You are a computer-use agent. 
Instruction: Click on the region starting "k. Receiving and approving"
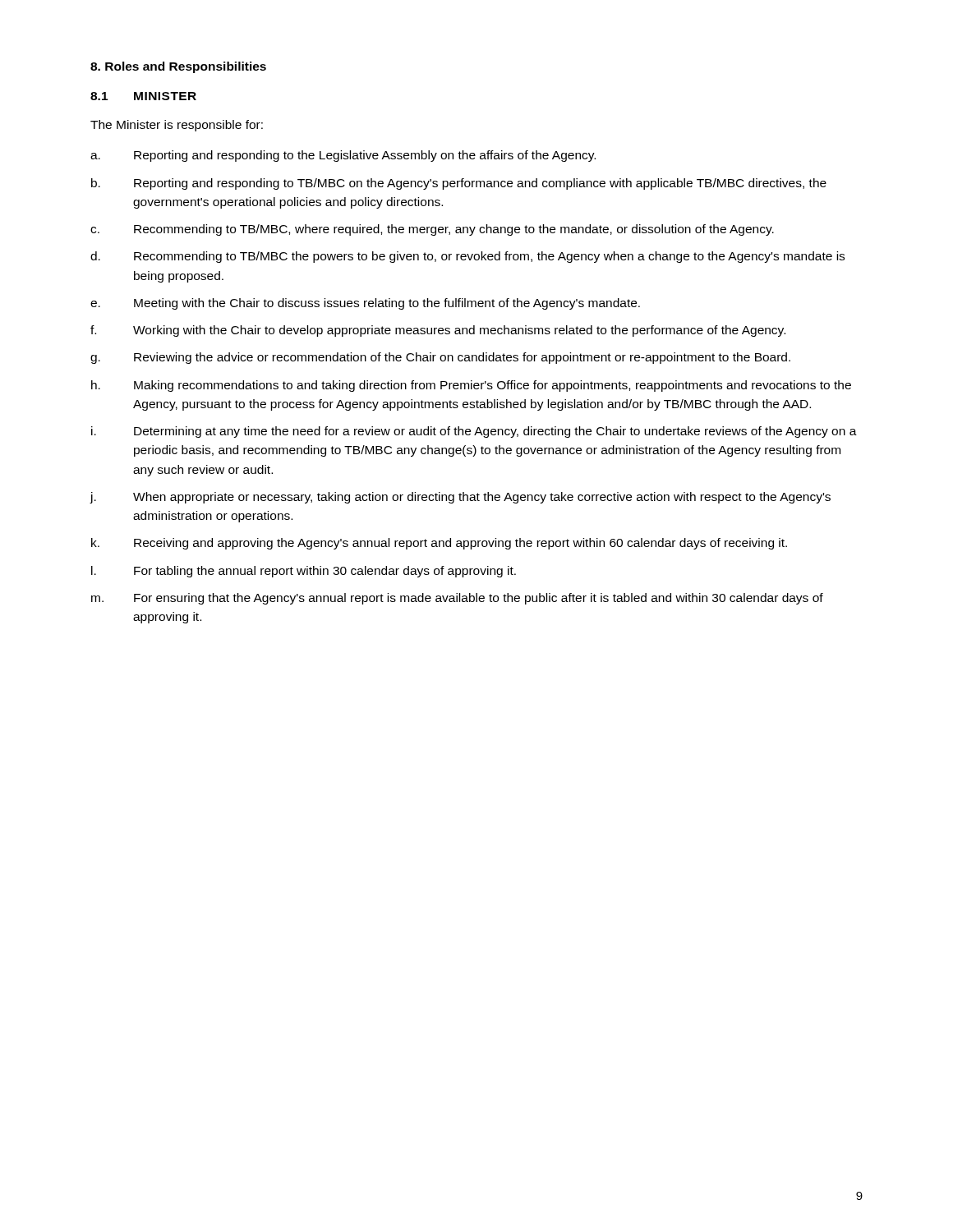pyautogui.click(x=476, y=543)
